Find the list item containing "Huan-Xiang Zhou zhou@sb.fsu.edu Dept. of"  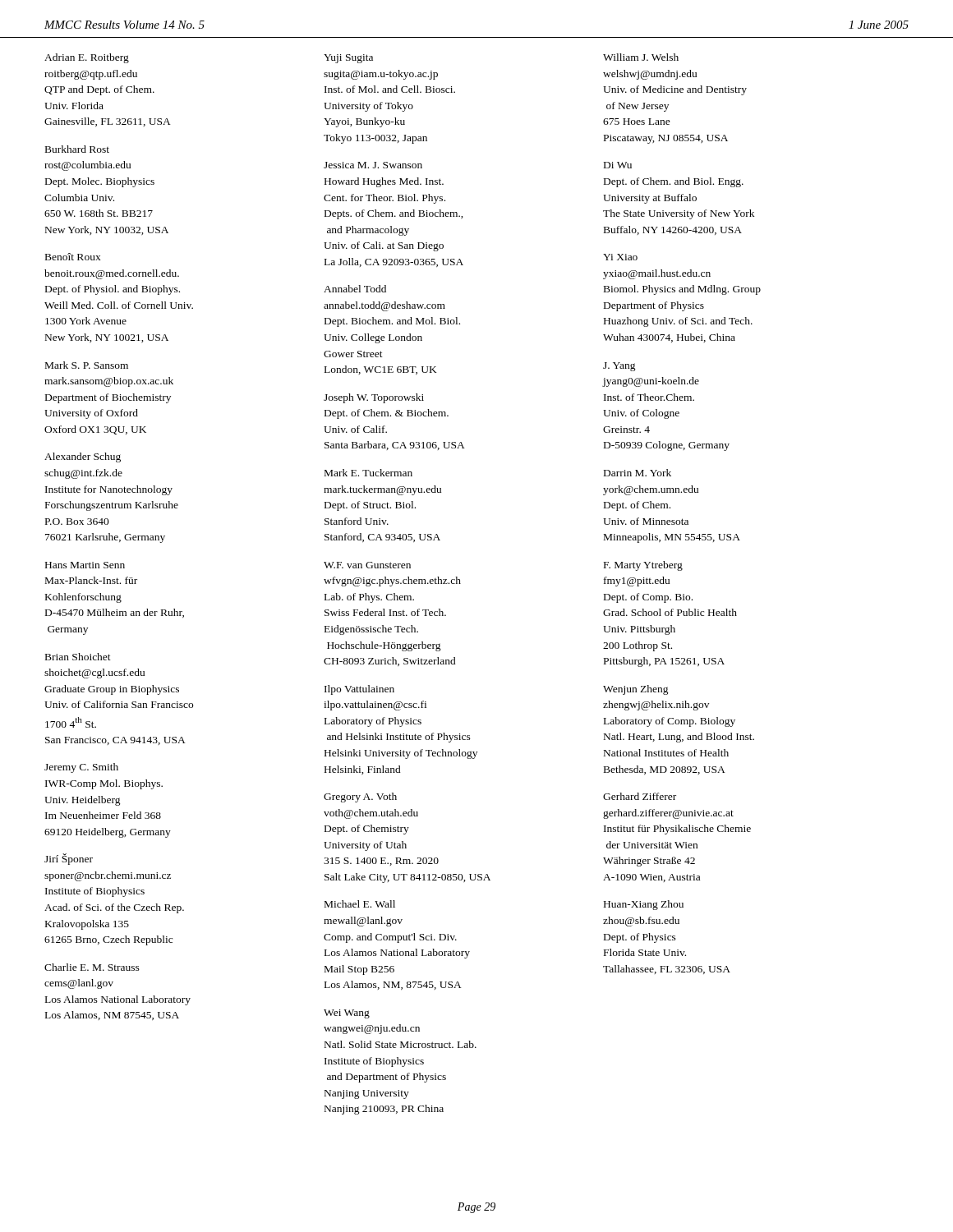[644, 905]
